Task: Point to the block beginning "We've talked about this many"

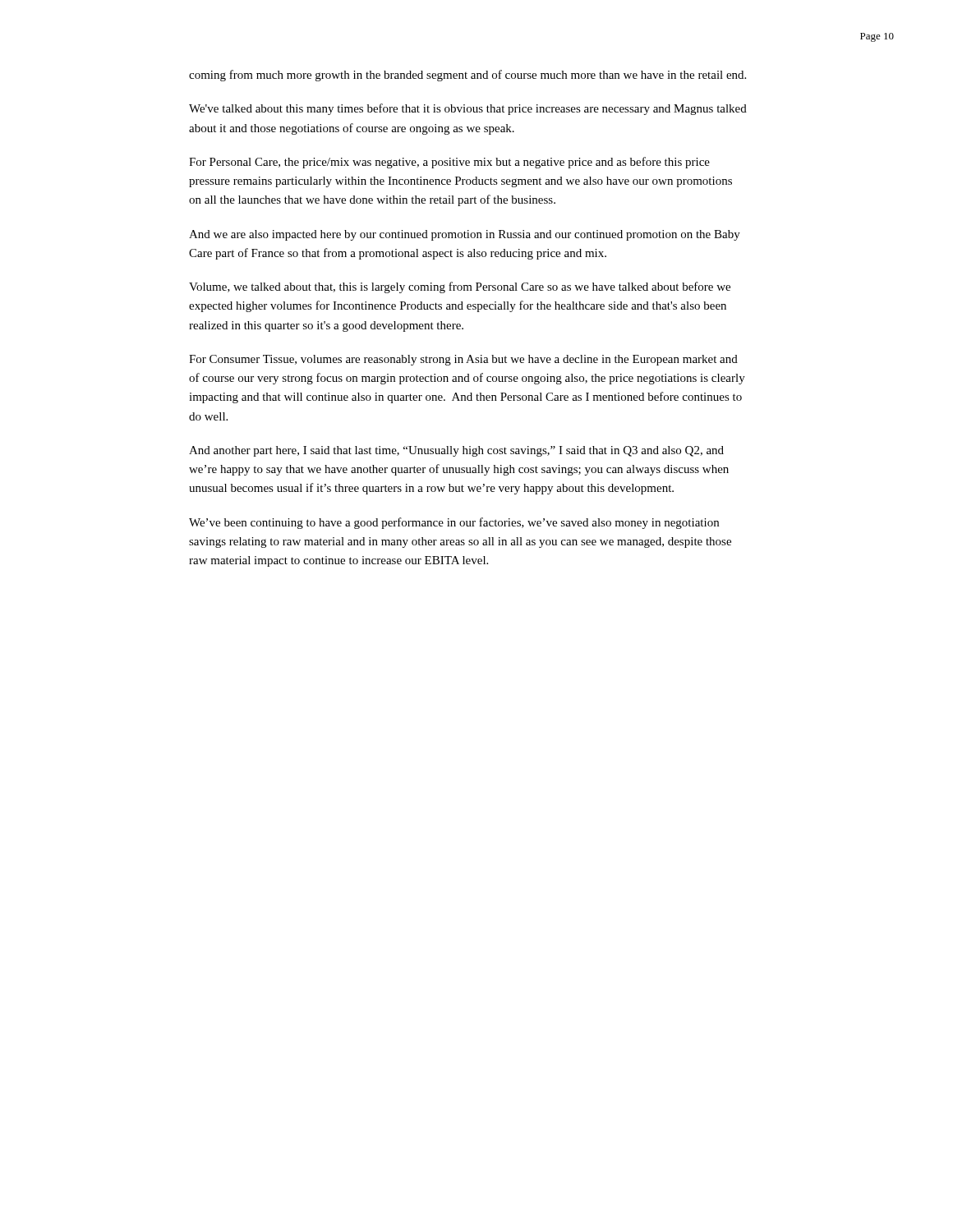Action: pyautogui.click(x=468, y=118)
